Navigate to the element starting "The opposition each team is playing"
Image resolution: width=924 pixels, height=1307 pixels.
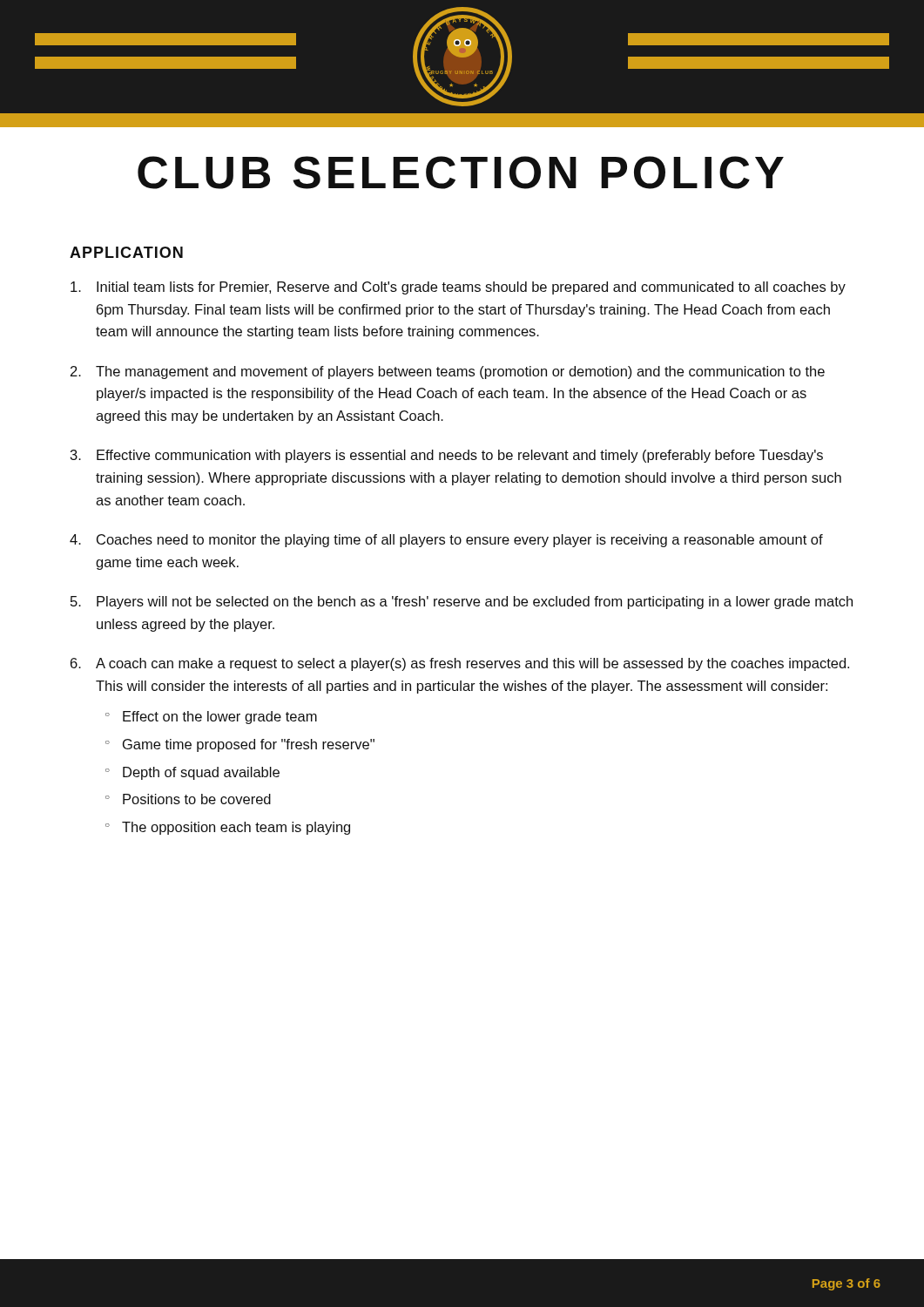coord(237,827)
